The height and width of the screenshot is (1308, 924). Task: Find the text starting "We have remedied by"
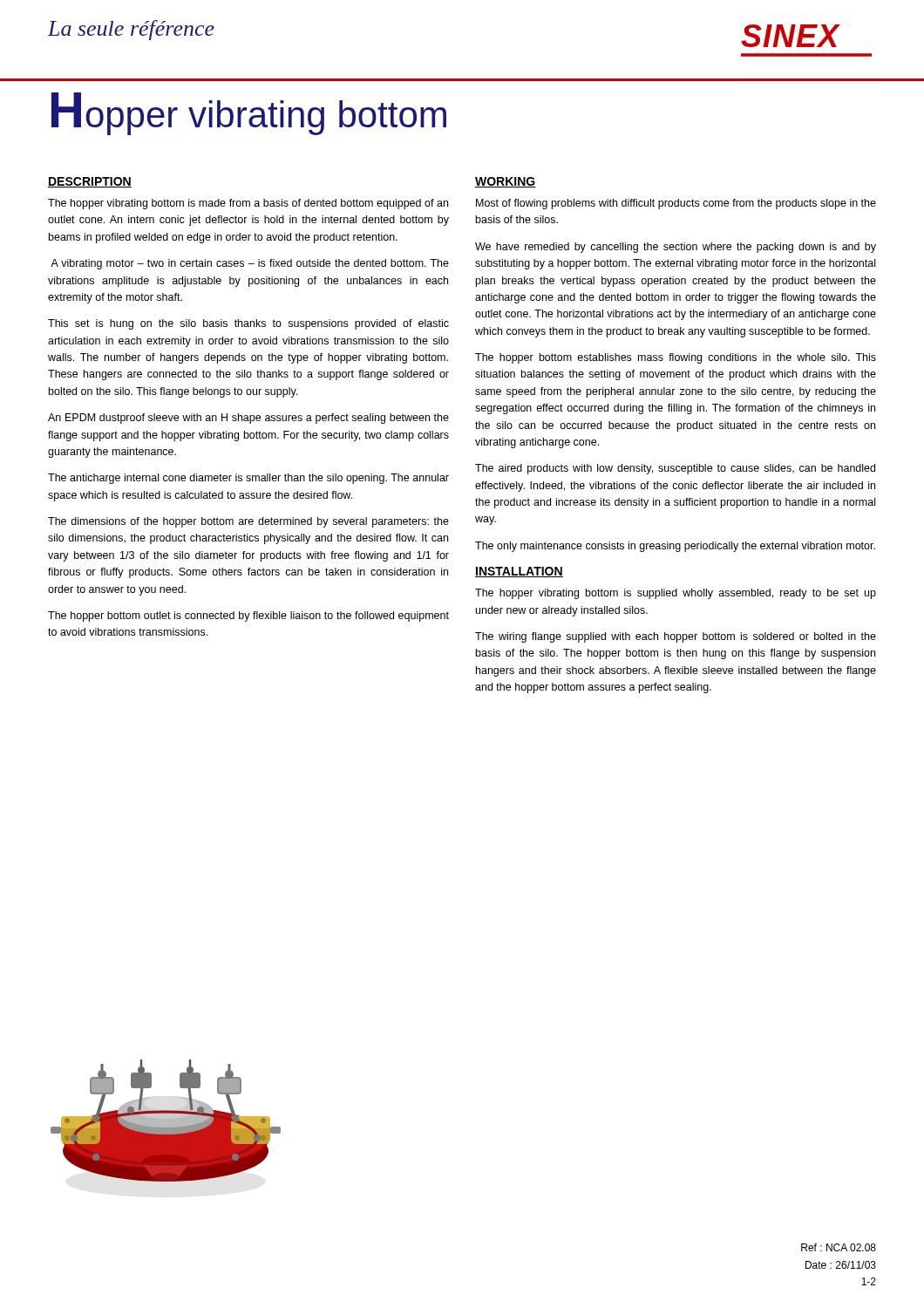coord(676,289)
